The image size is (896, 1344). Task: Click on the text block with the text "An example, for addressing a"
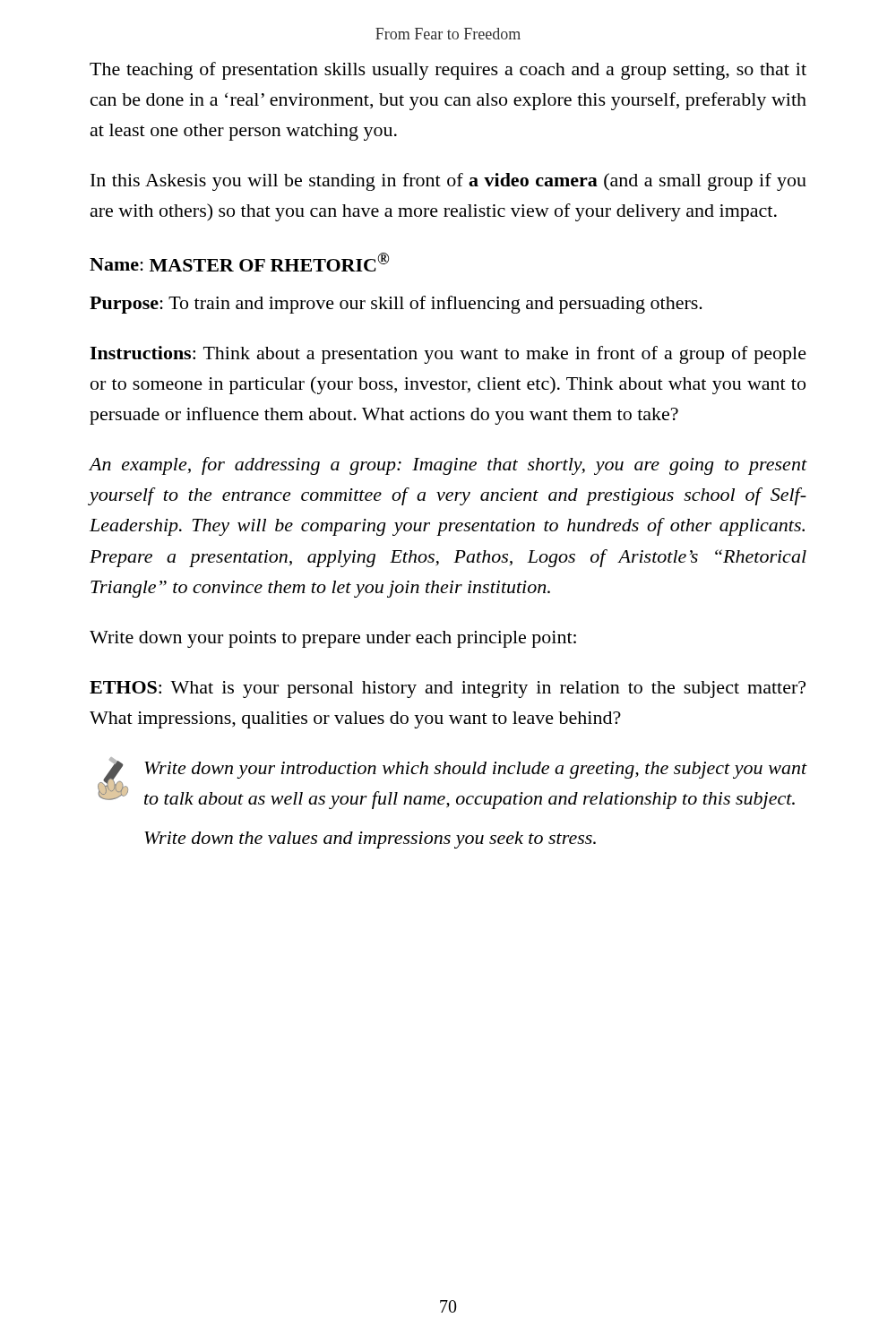point(448,525)
